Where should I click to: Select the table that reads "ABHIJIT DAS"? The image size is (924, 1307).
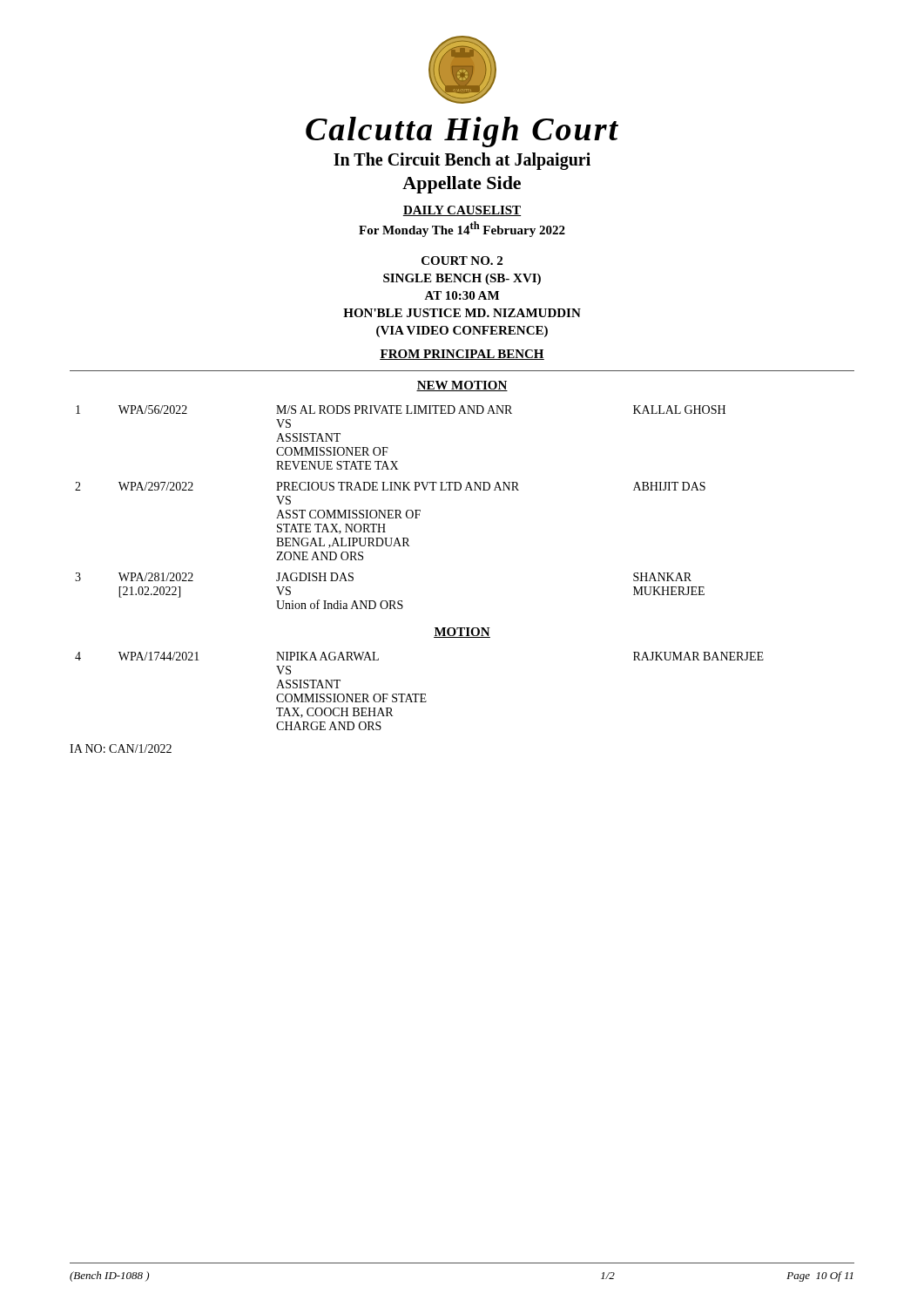click(462, 508)
